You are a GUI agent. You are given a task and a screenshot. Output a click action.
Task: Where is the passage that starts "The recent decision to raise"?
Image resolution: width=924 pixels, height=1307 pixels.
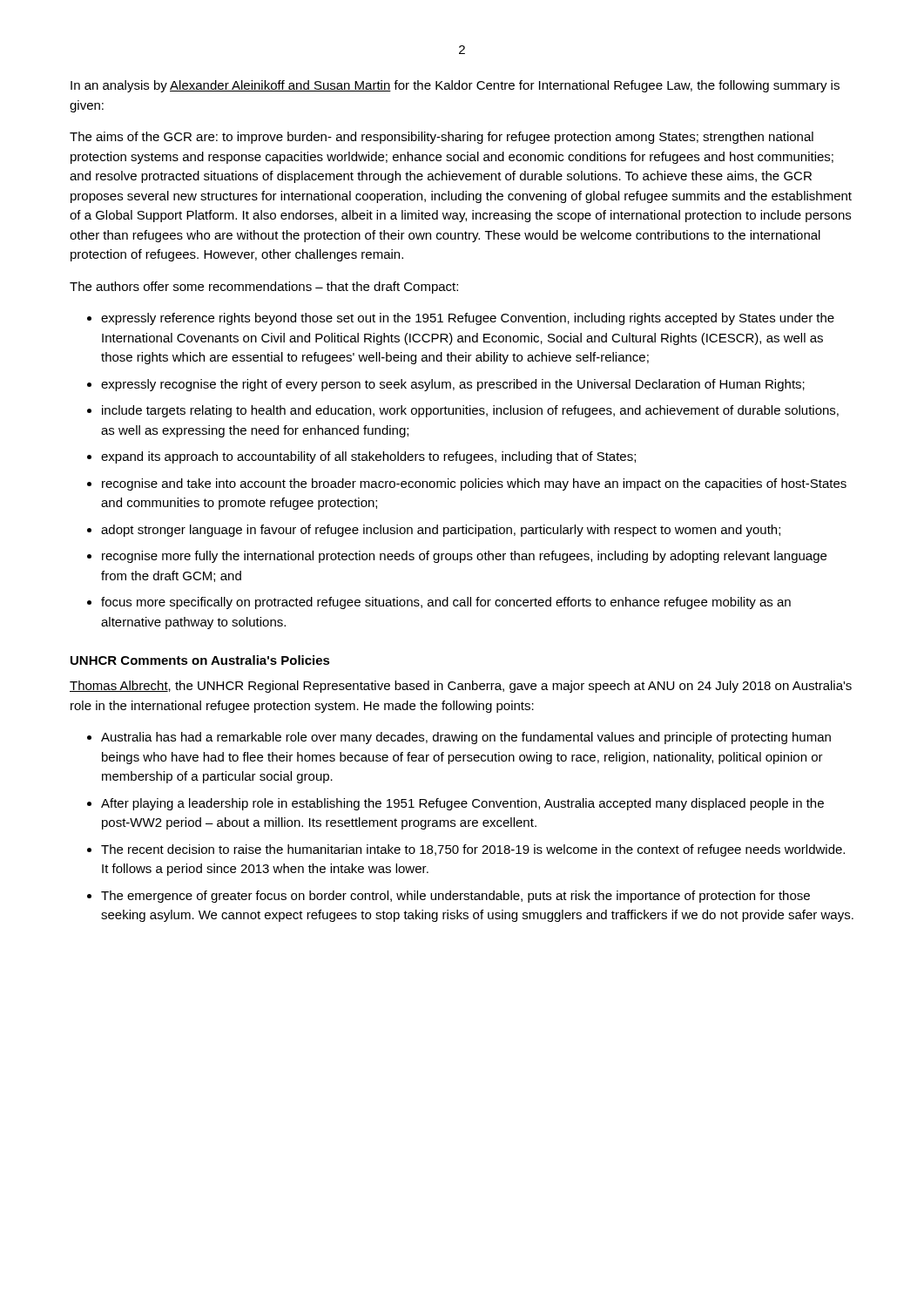pyautogui.click(x=474, y=859)
